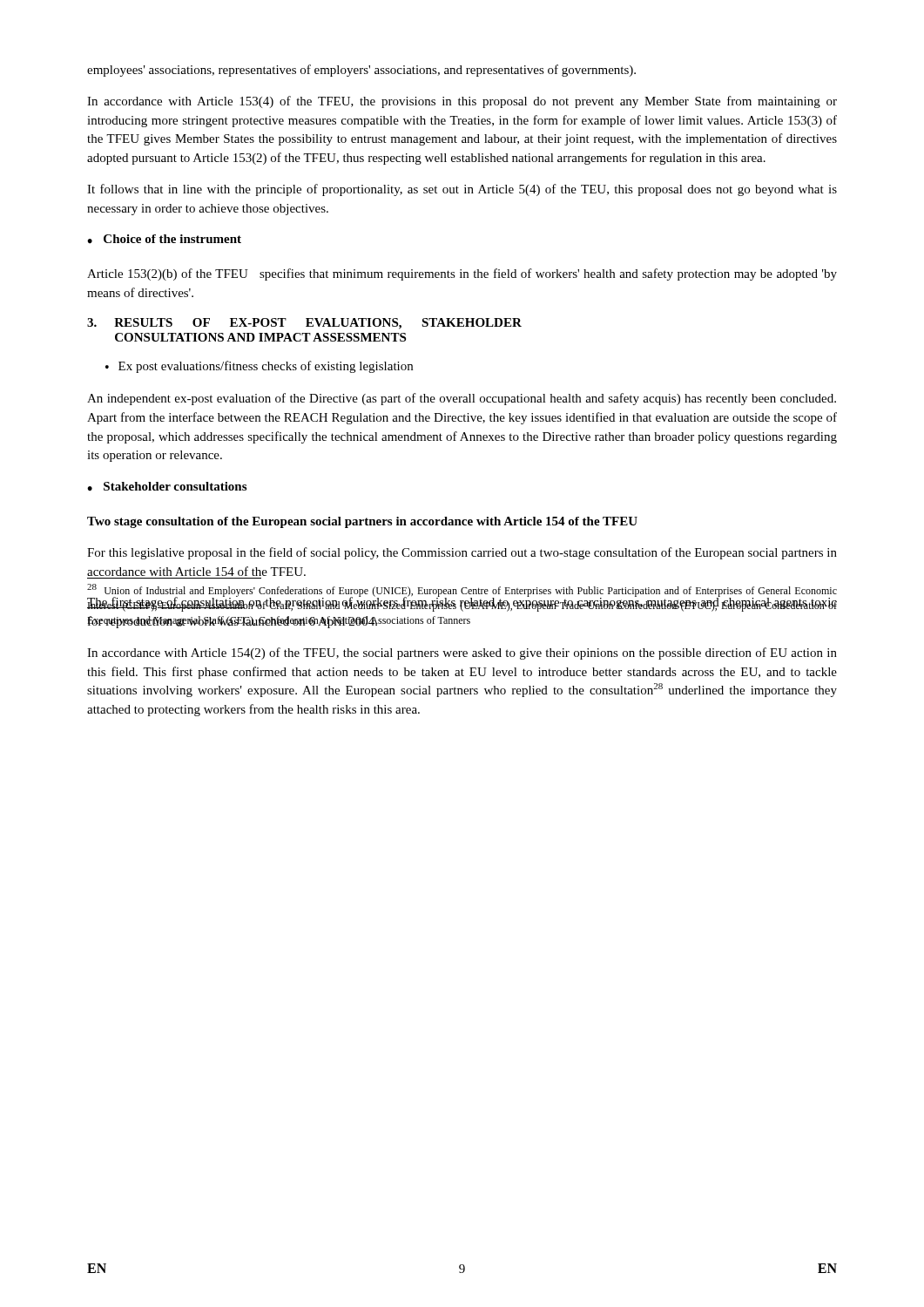Select the passage starting "• Stakeholder consultations"
The width and height of the screenshot is (924, 1307).
[x=167, y=487]
